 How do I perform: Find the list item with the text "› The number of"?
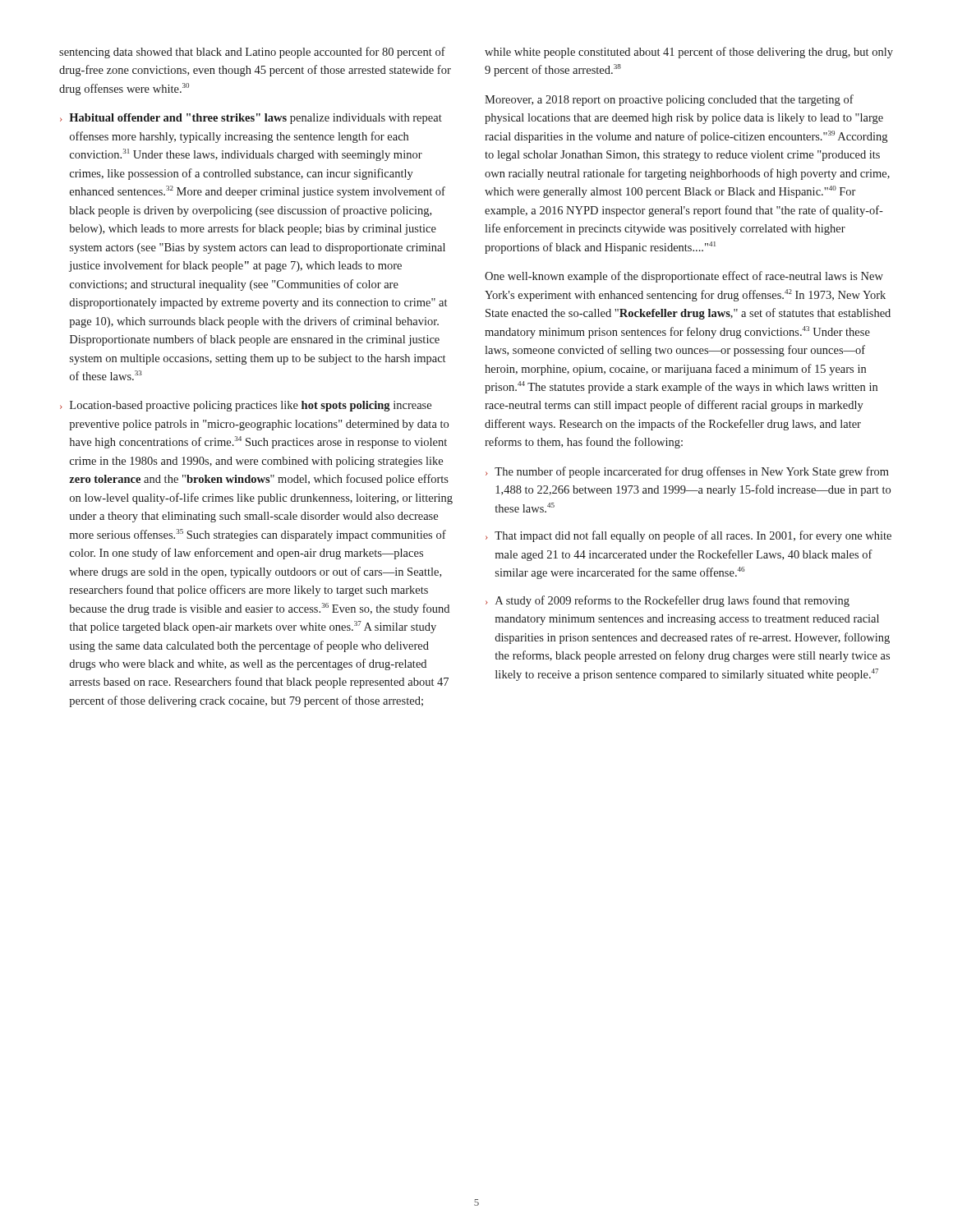point(689,490)
